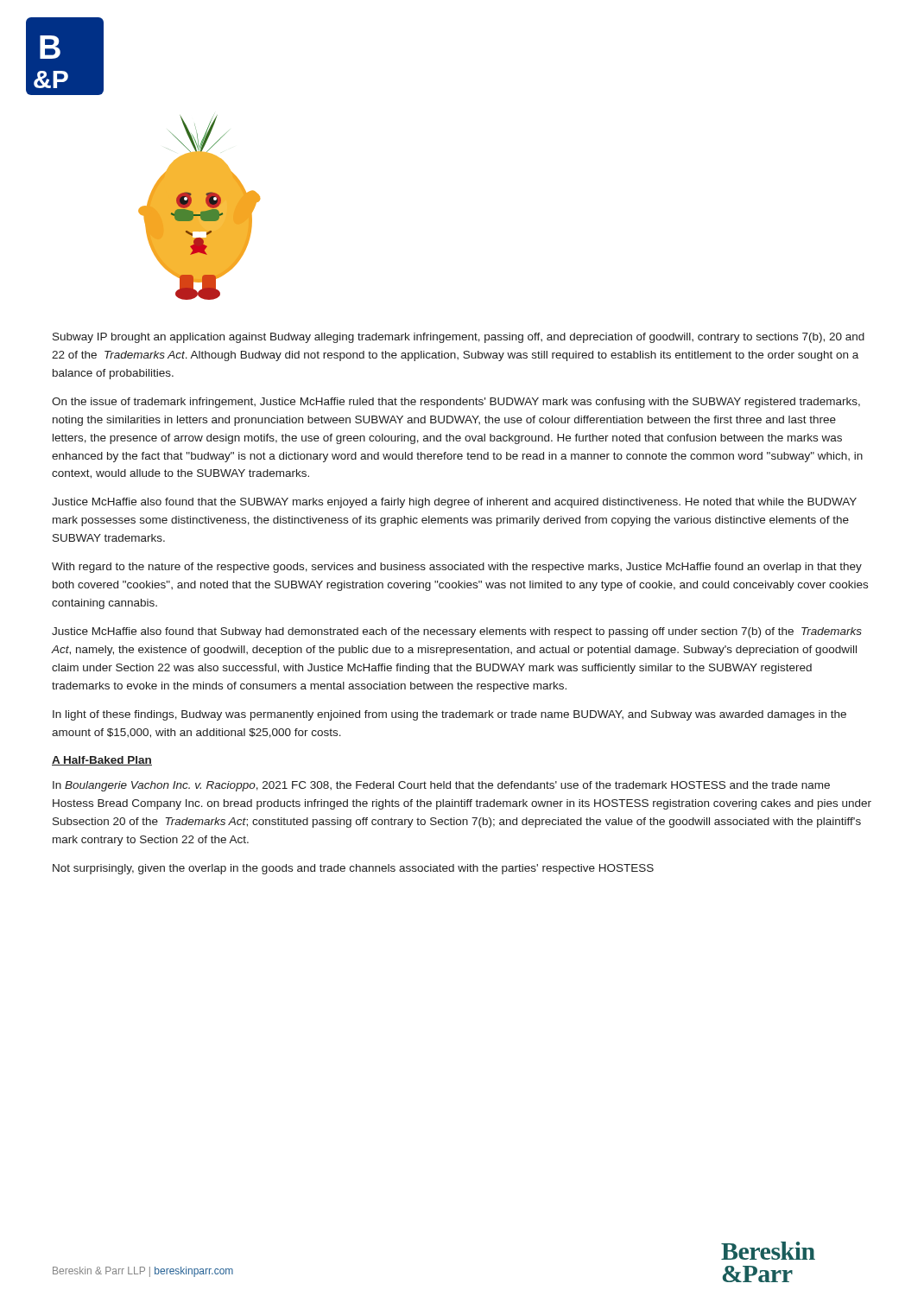Point to the block beginning "In Boulangerie Vachon Inc. v. Racioppo, 2021"
This screenshot has height=1296, width=924.
[x=462, y=813]
